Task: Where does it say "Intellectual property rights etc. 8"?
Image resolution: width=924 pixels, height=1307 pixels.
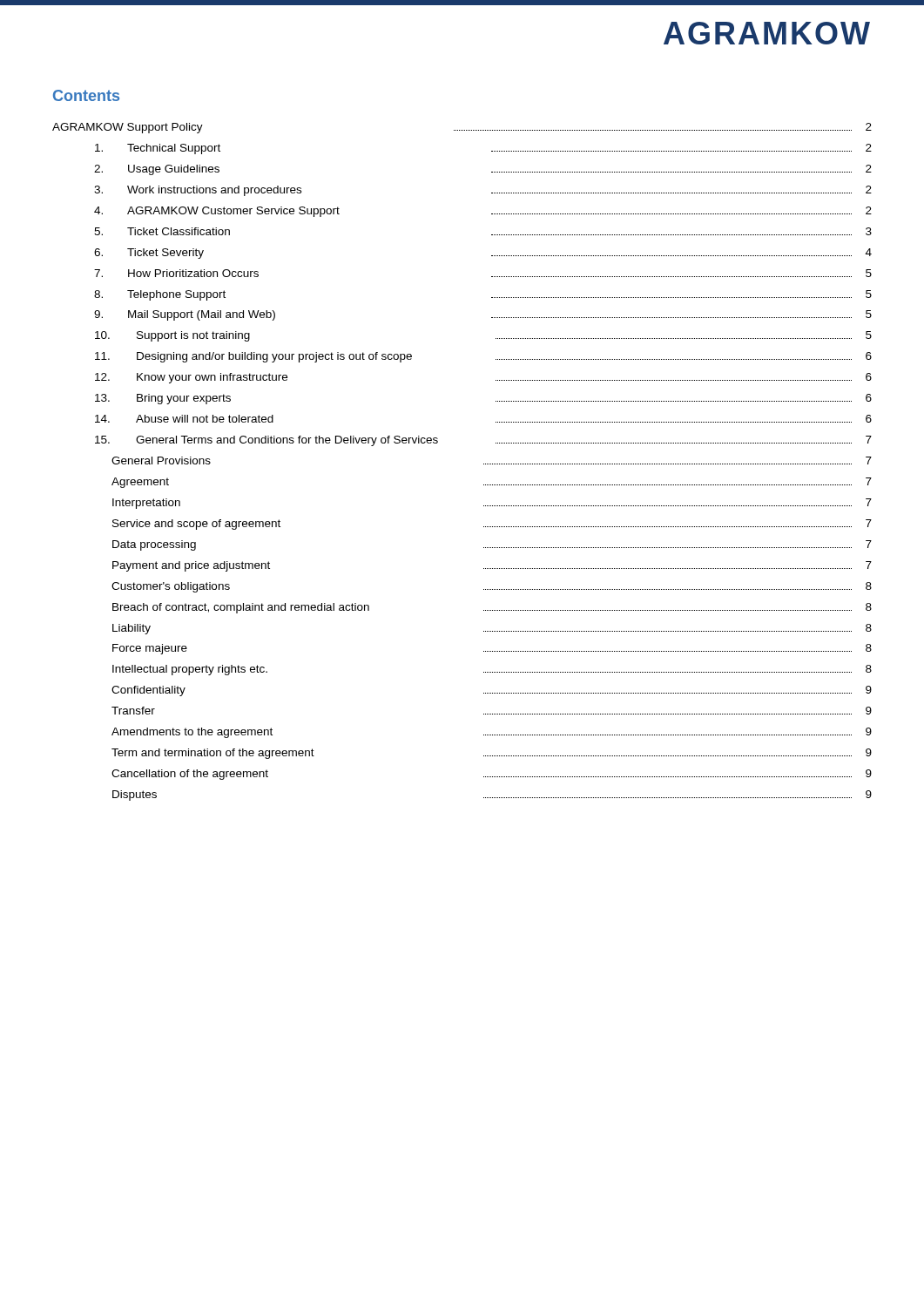Action: [492, 670]
